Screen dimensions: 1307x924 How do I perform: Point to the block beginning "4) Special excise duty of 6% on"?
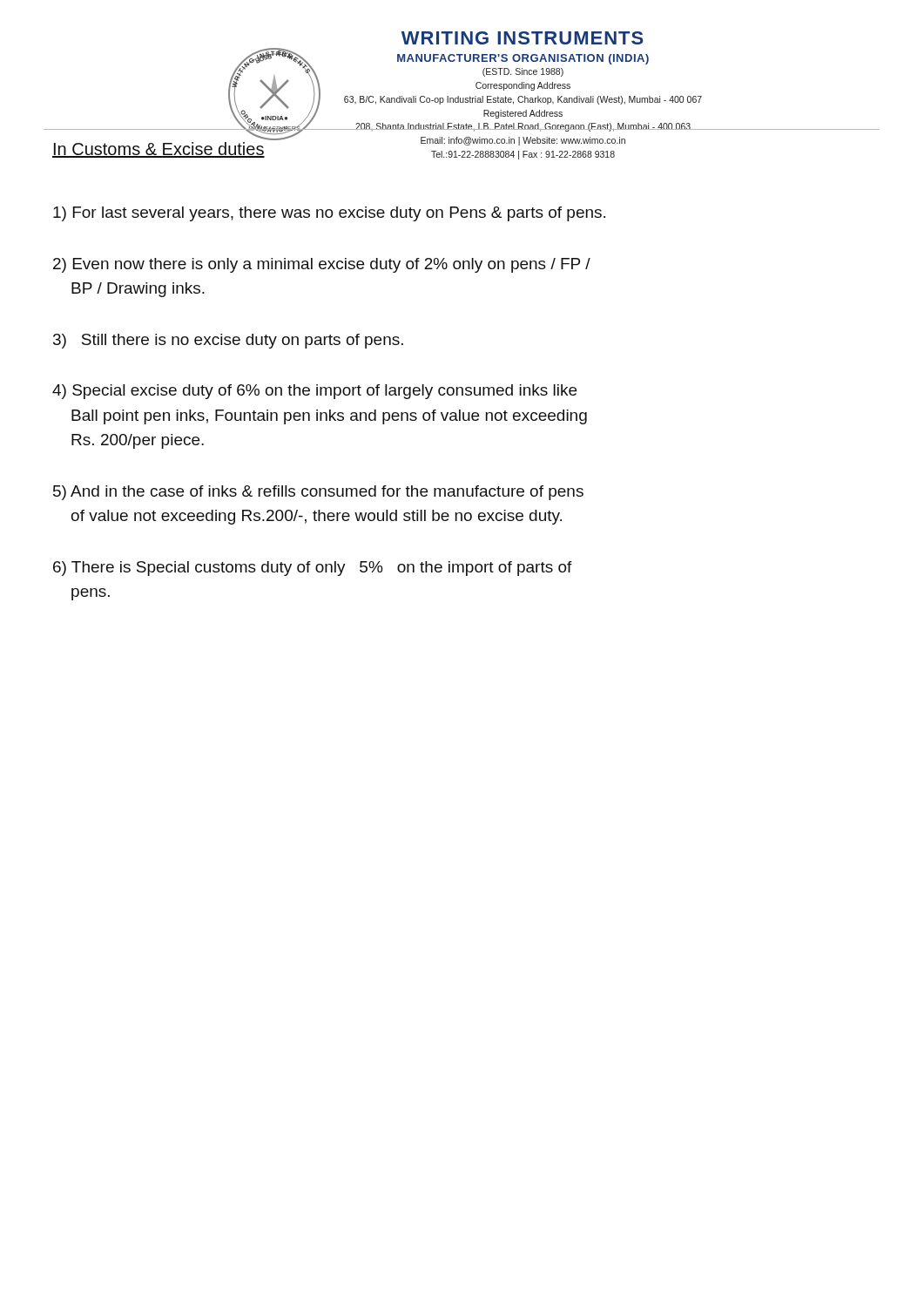coord(320,415)
